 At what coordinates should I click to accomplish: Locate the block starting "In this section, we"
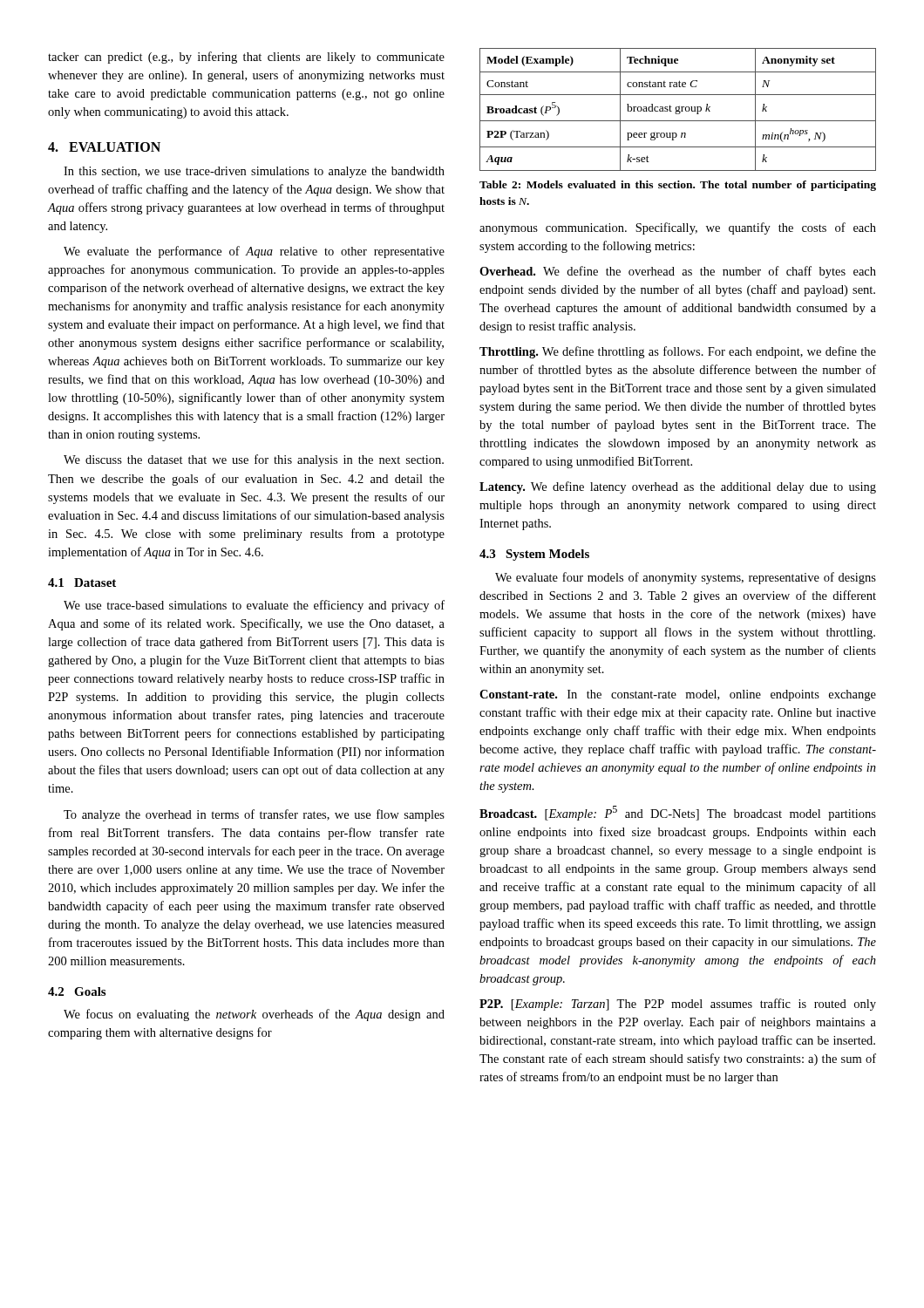point(246,362)
